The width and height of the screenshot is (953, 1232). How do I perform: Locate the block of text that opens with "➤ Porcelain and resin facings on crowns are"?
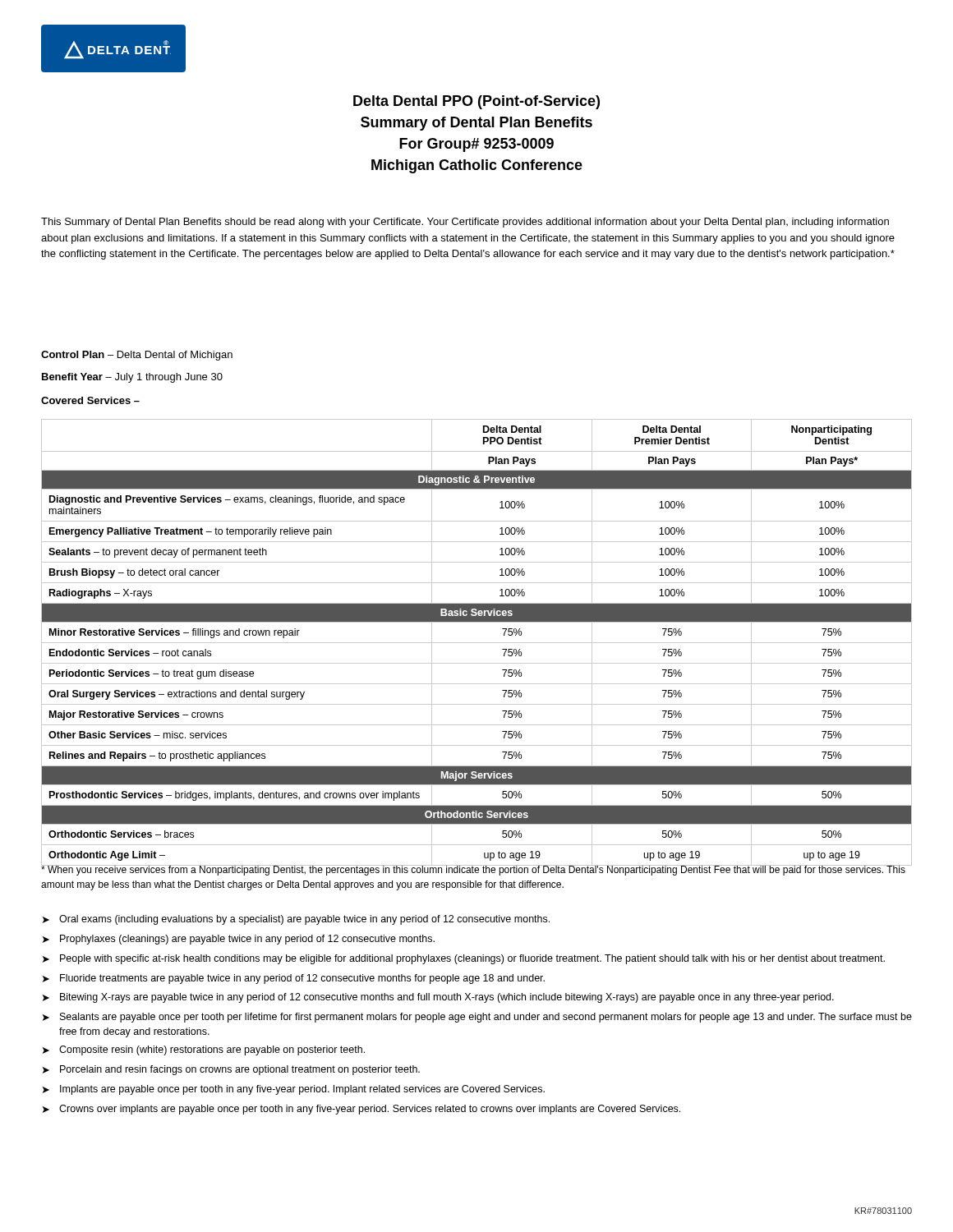point(231,1070)
